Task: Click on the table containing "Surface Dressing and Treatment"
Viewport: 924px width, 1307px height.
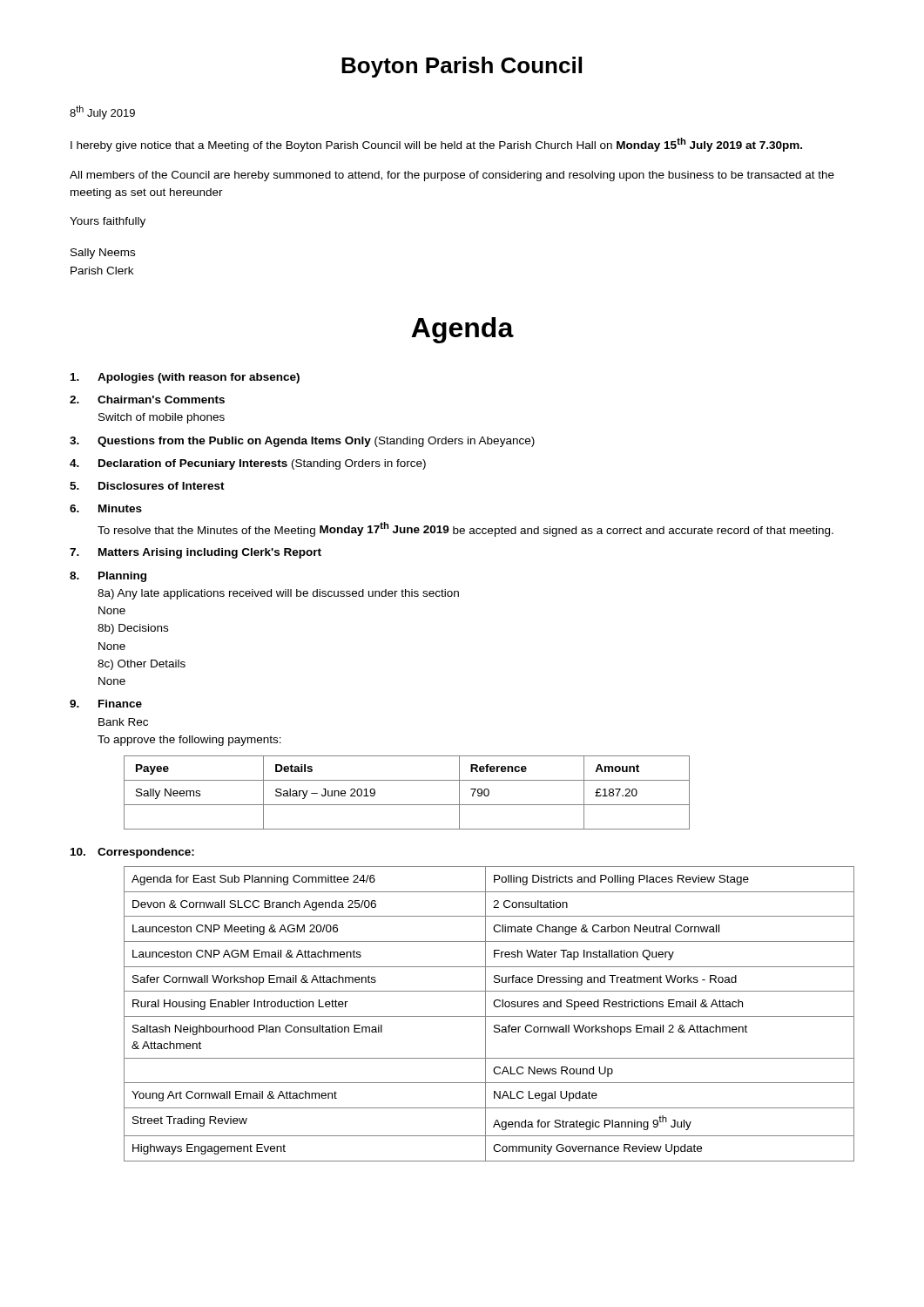Action: [x=489, y=1014]
